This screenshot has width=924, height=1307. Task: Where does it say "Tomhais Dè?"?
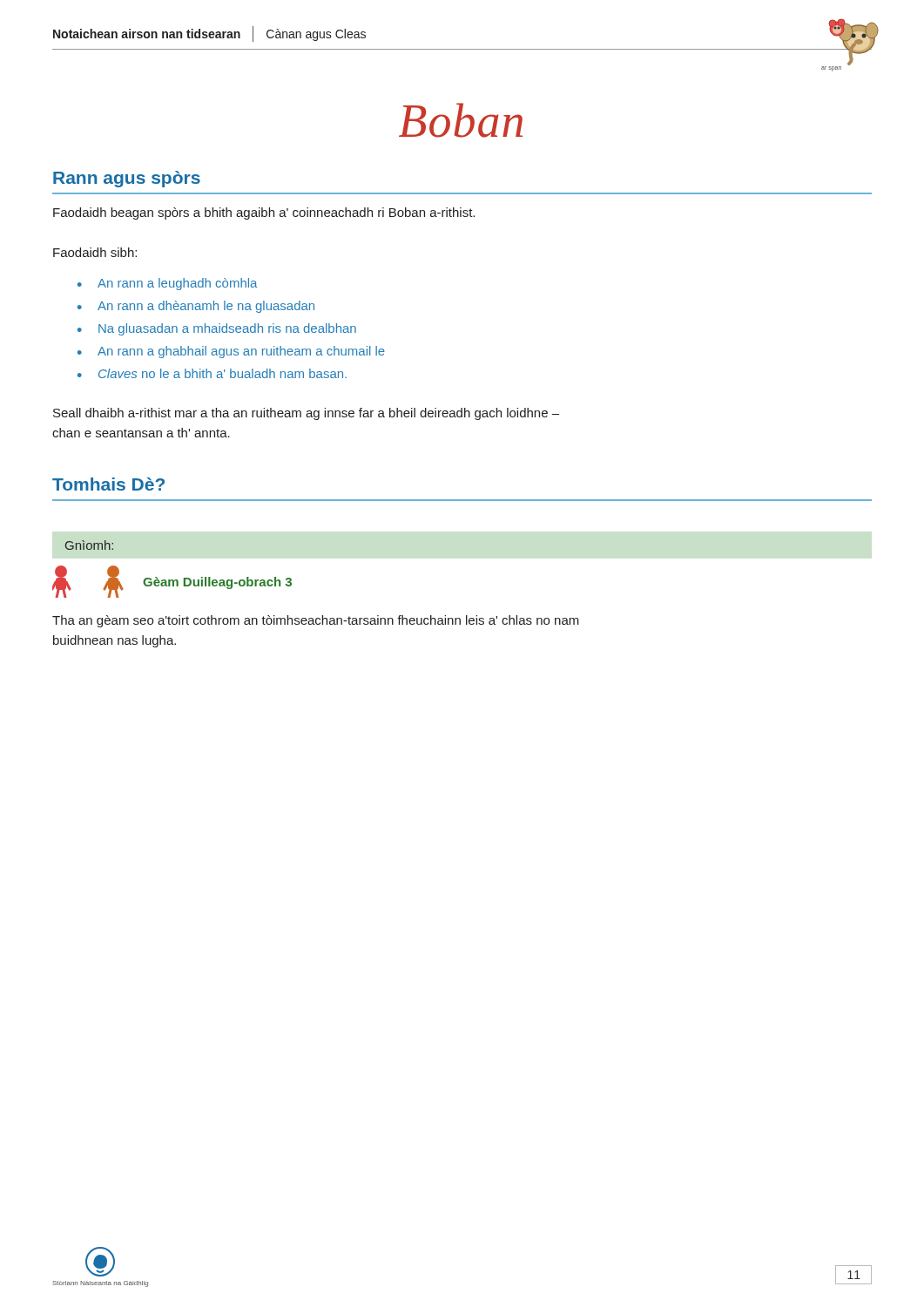(109, 484)
